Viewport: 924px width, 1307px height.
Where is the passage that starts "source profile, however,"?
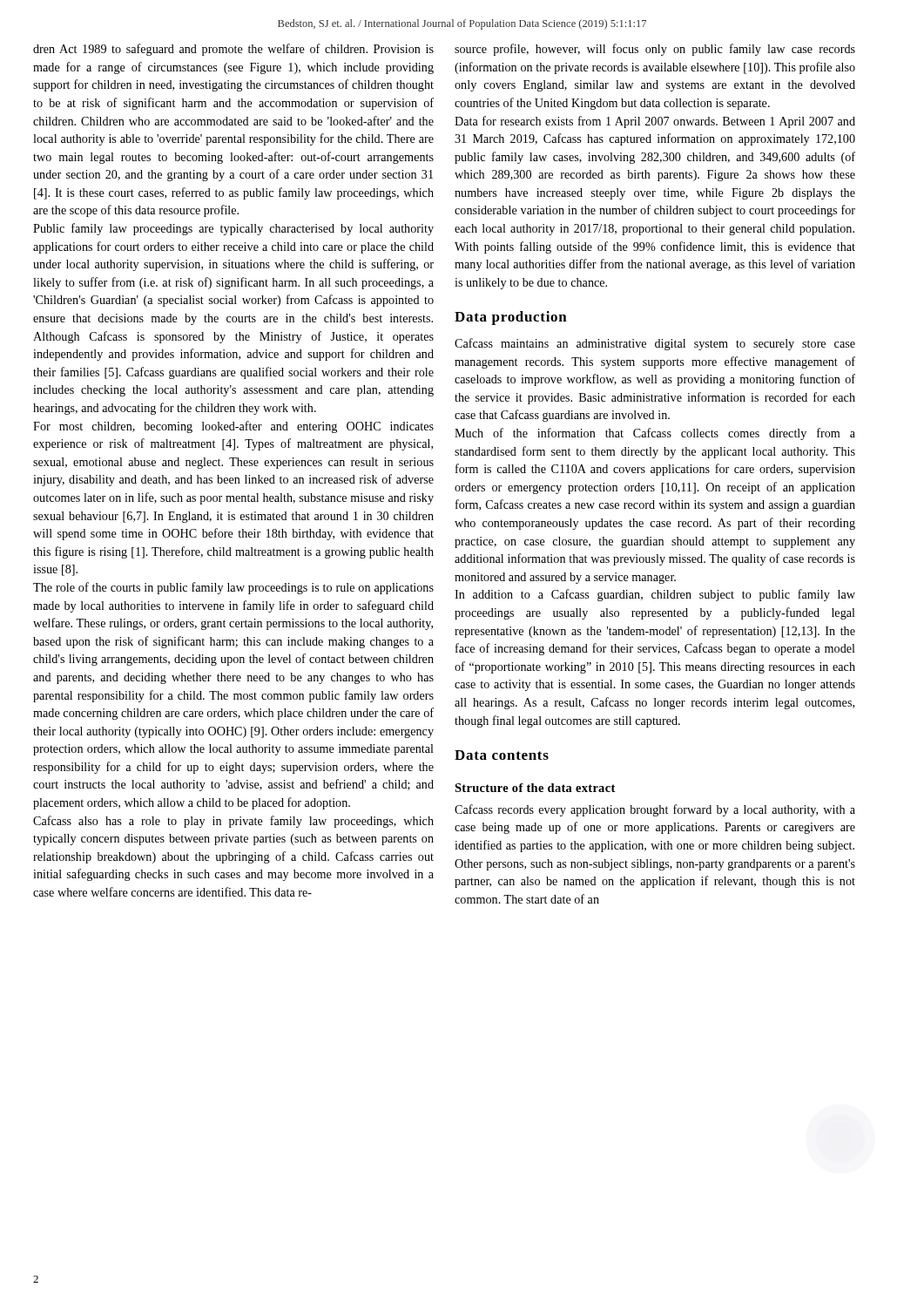point(655,76)
